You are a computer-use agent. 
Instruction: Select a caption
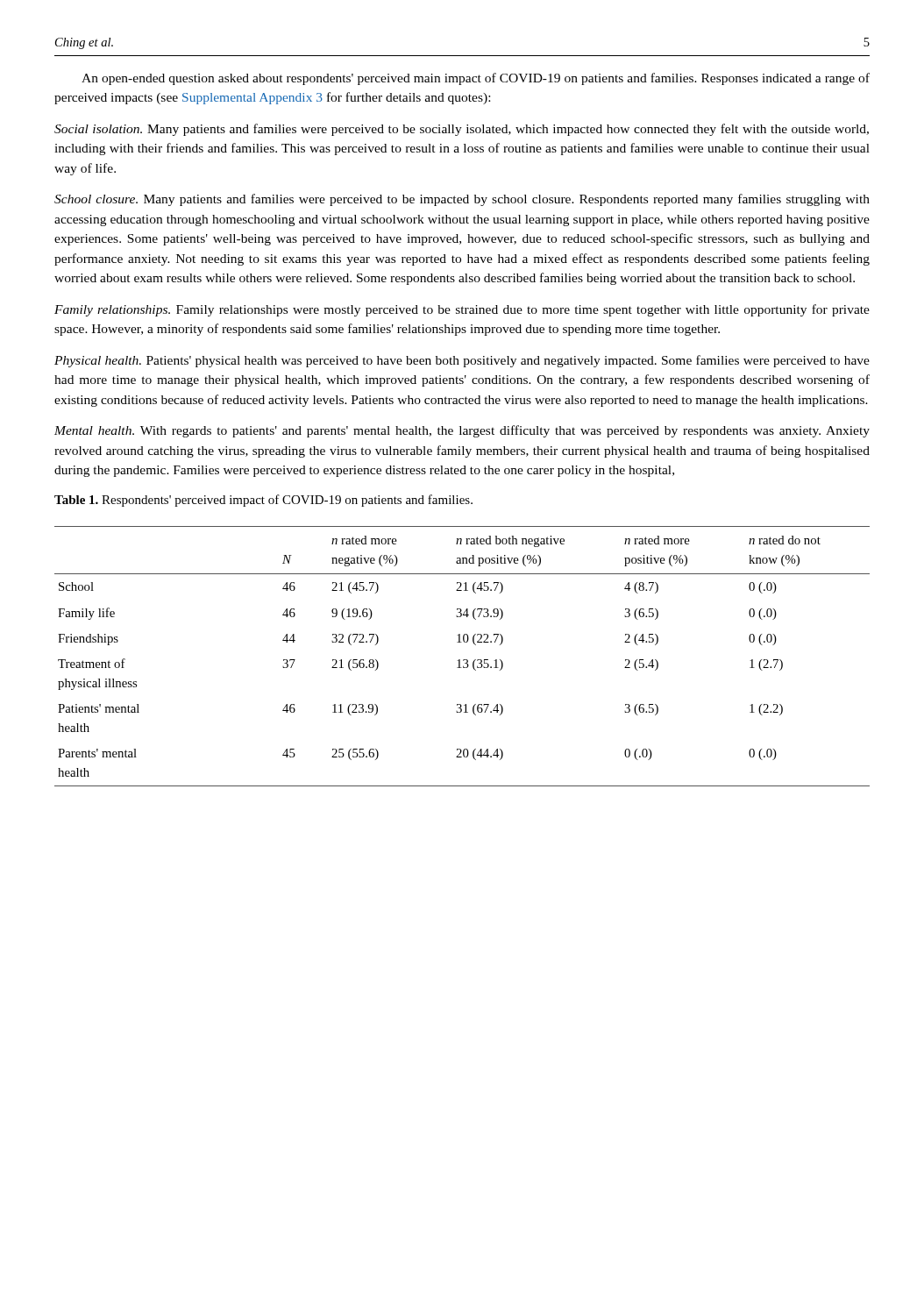[264, 500]
